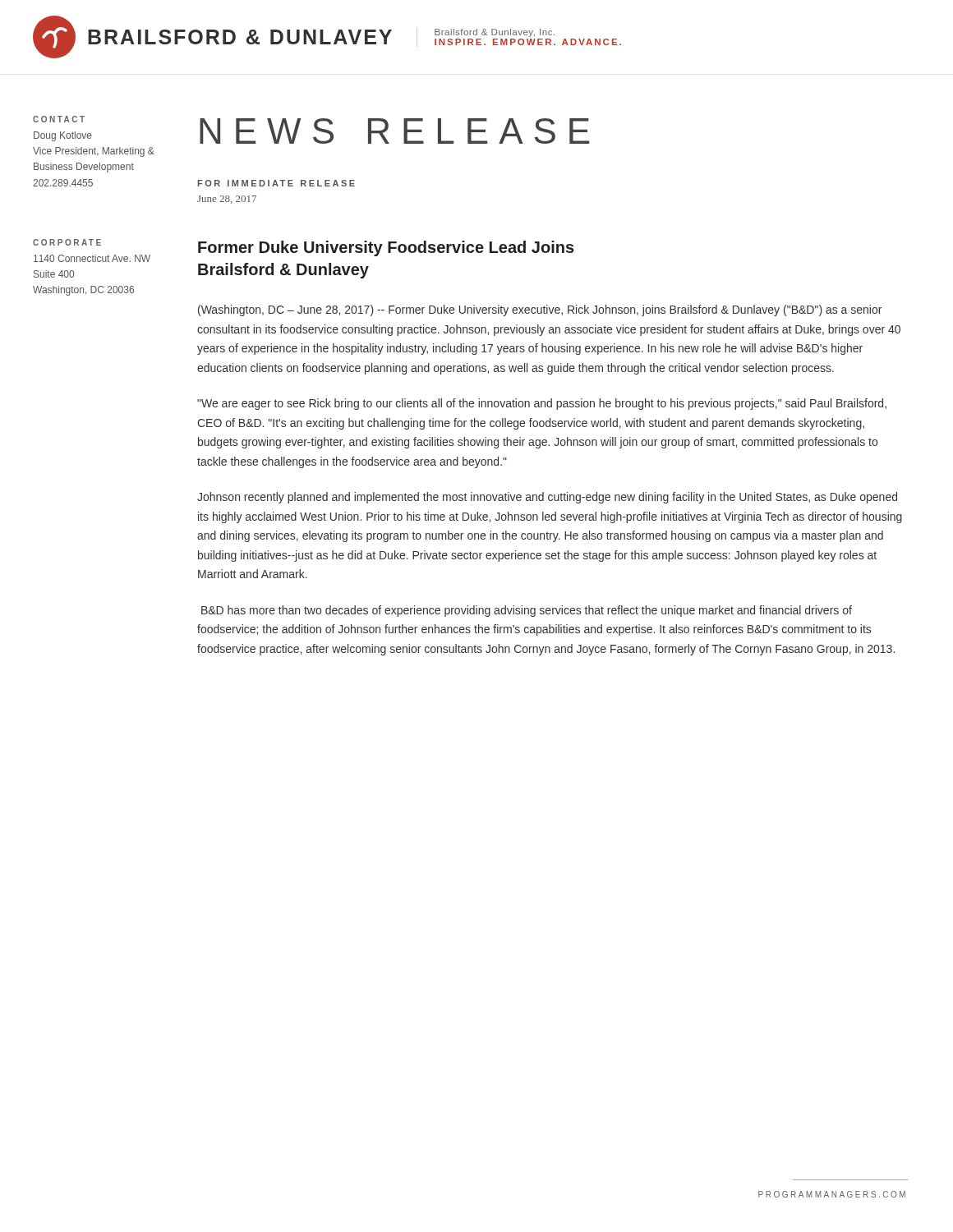The height and width of the screenshot is (1232, 953).
Task: Find the text block containing "CORPORATE 1140 Connecticut Ave. NWSuite"
Action: pos(103,268)
